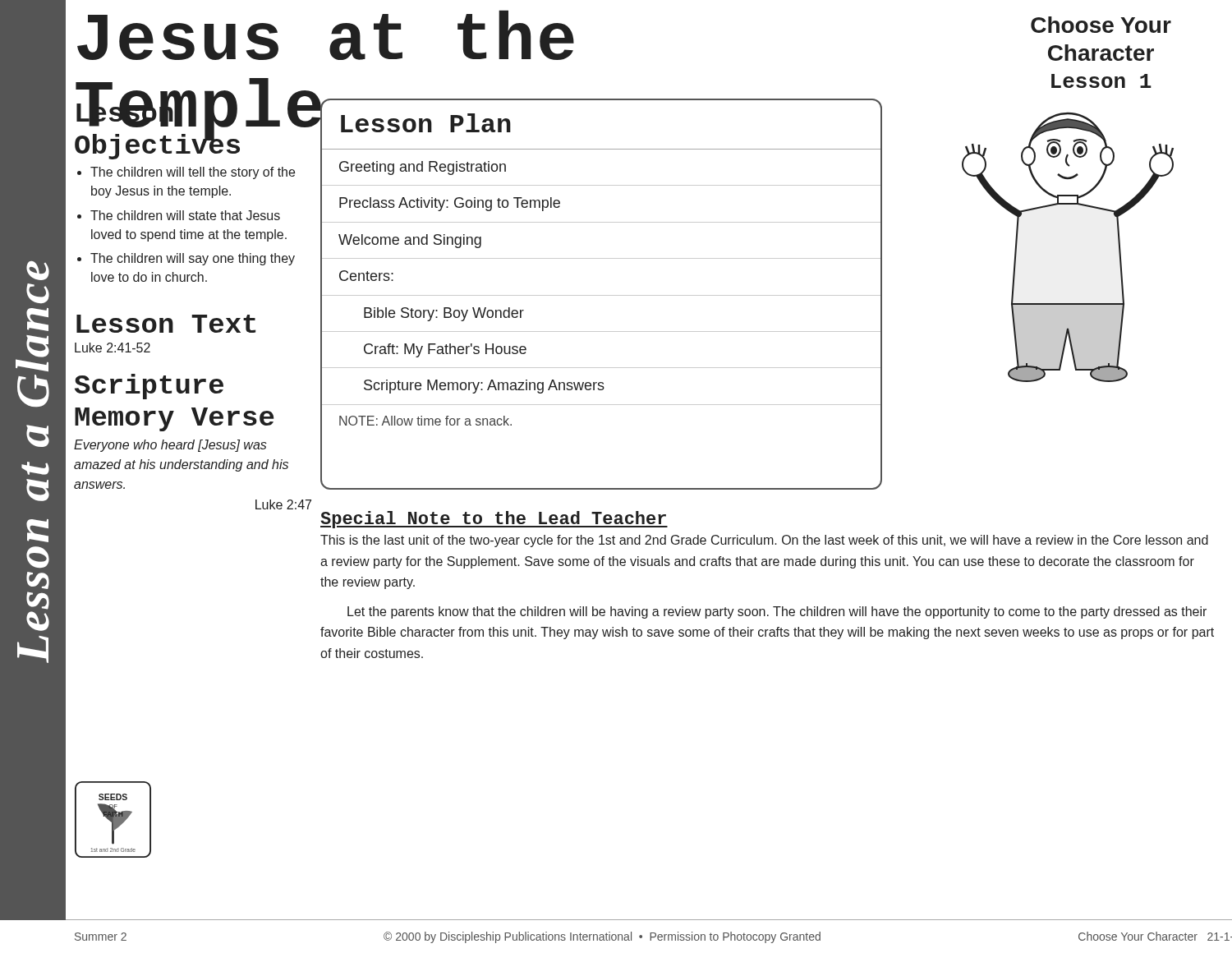Image resolution: width=1232 pixels, height=953 pixels.
Task: Click on the text with the text "Luke 2:47"
Action: click(283, 504)
